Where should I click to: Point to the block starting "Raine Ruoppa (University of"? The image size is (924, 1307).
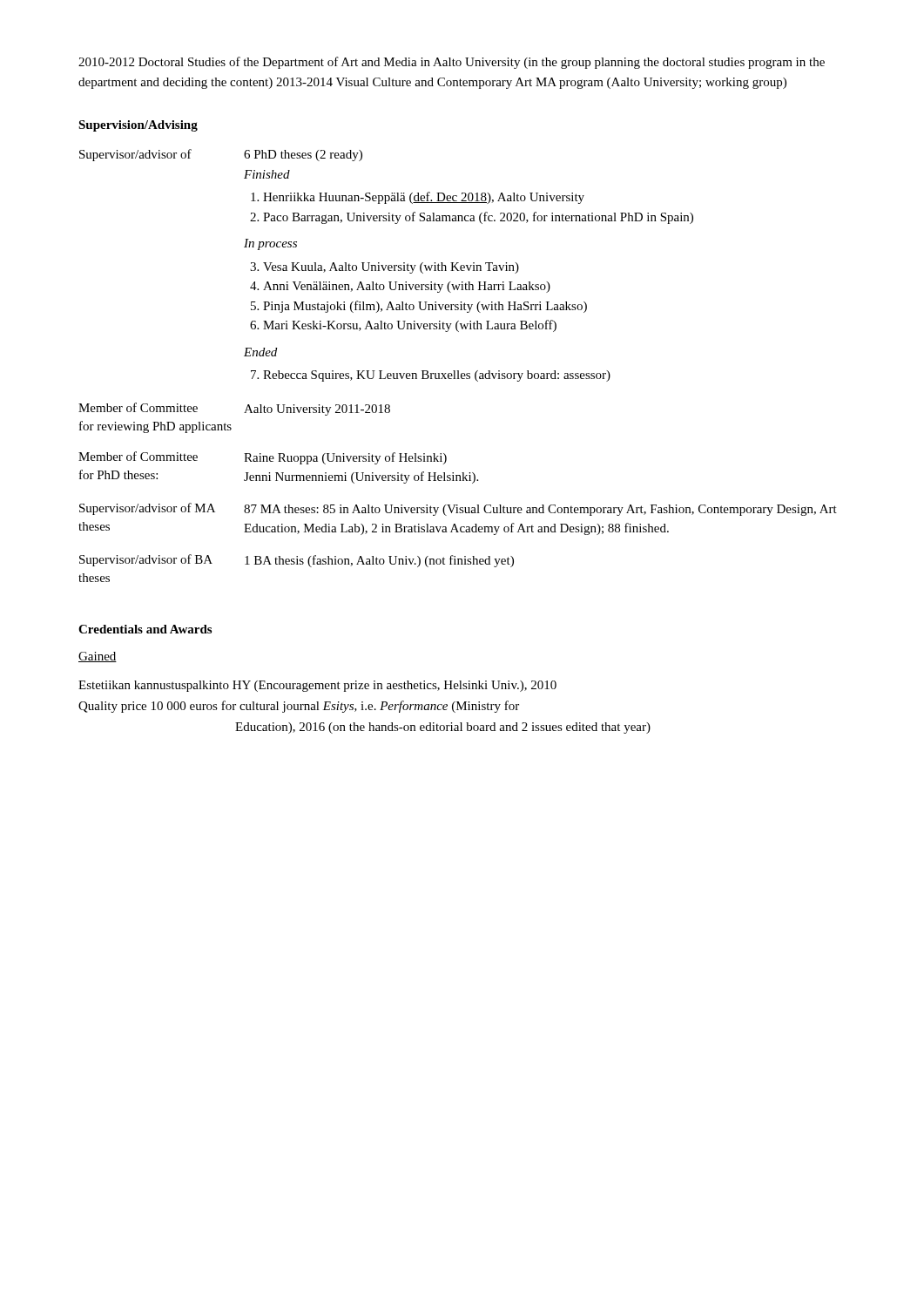pos(362,467)
